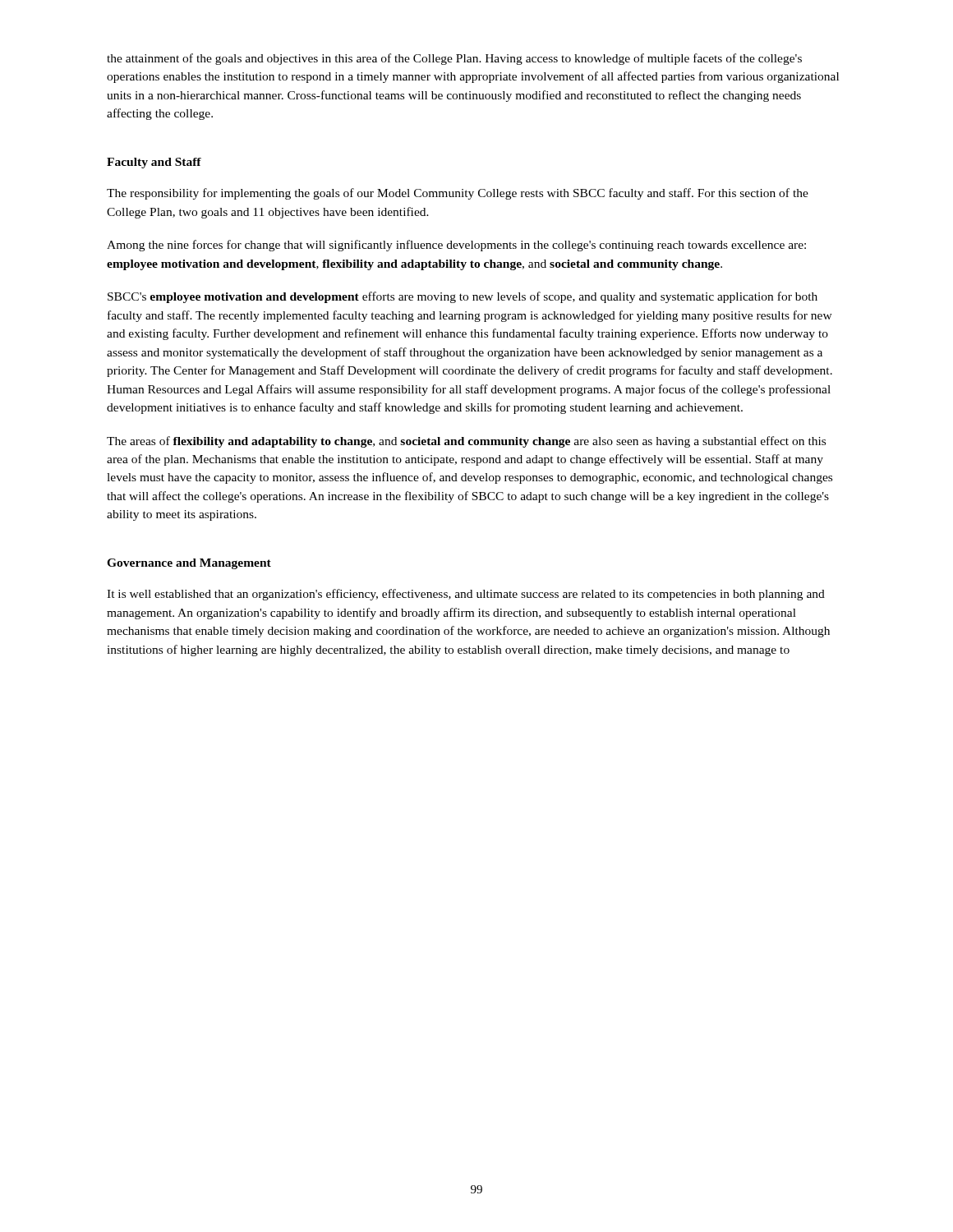Click the passage that begins "the attainment of the goals and objectives"
953x1232 pixels.
473,86
